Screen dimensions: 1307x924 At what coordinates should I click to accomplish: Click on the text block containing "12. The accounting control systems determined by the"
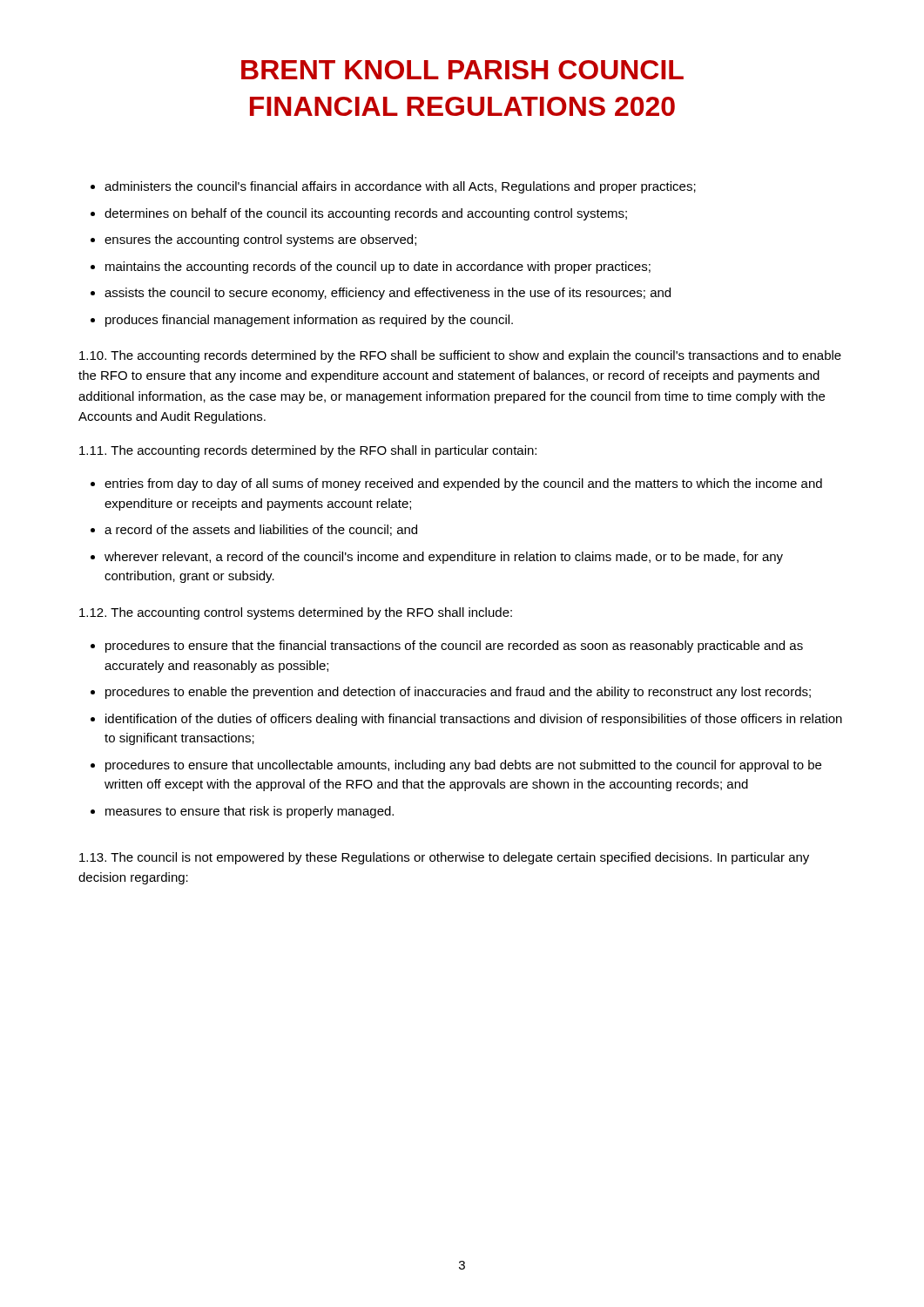296,612
